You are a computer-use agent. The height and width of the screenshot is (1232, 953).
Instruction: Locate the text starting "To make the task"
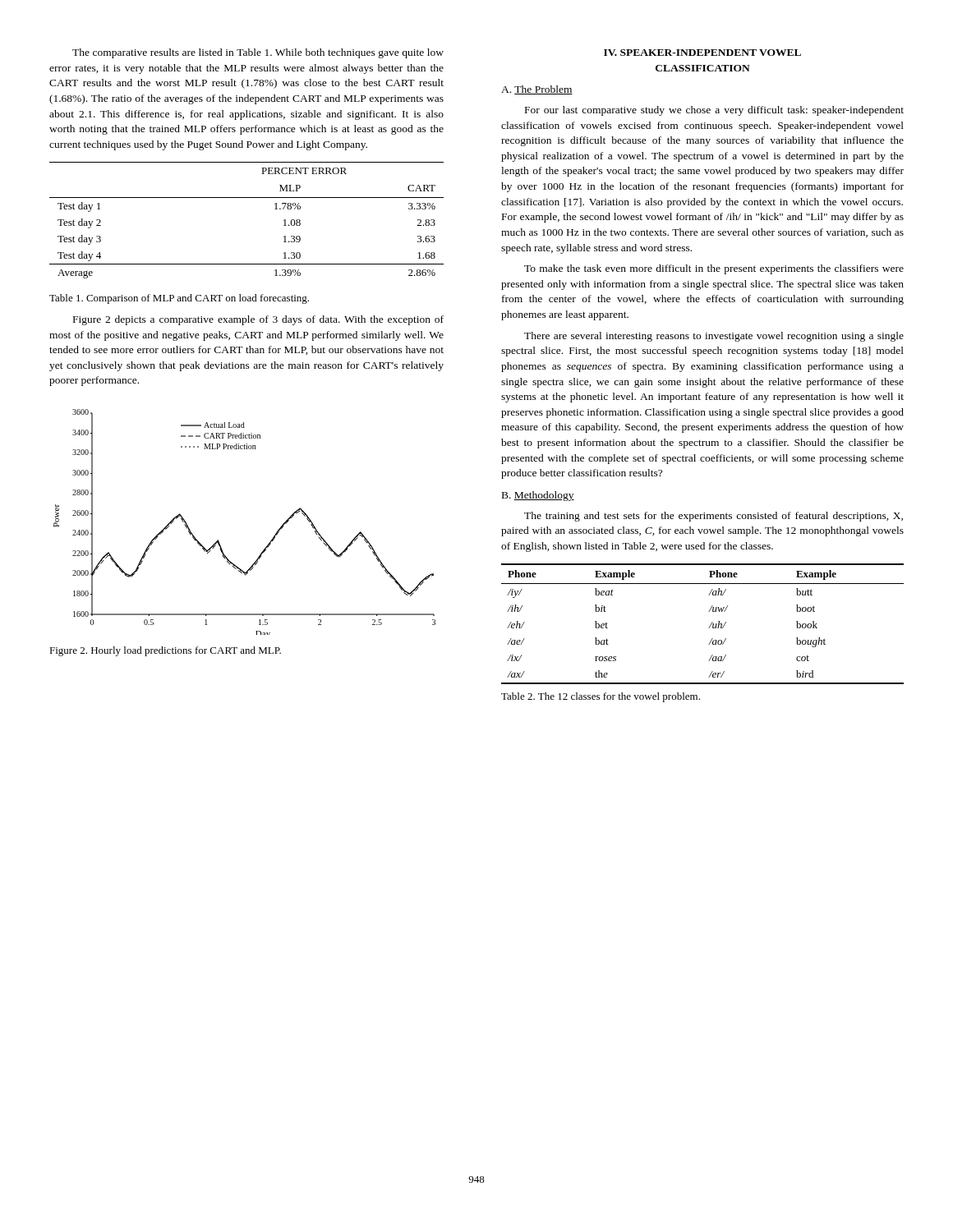[x=702, y=292]
